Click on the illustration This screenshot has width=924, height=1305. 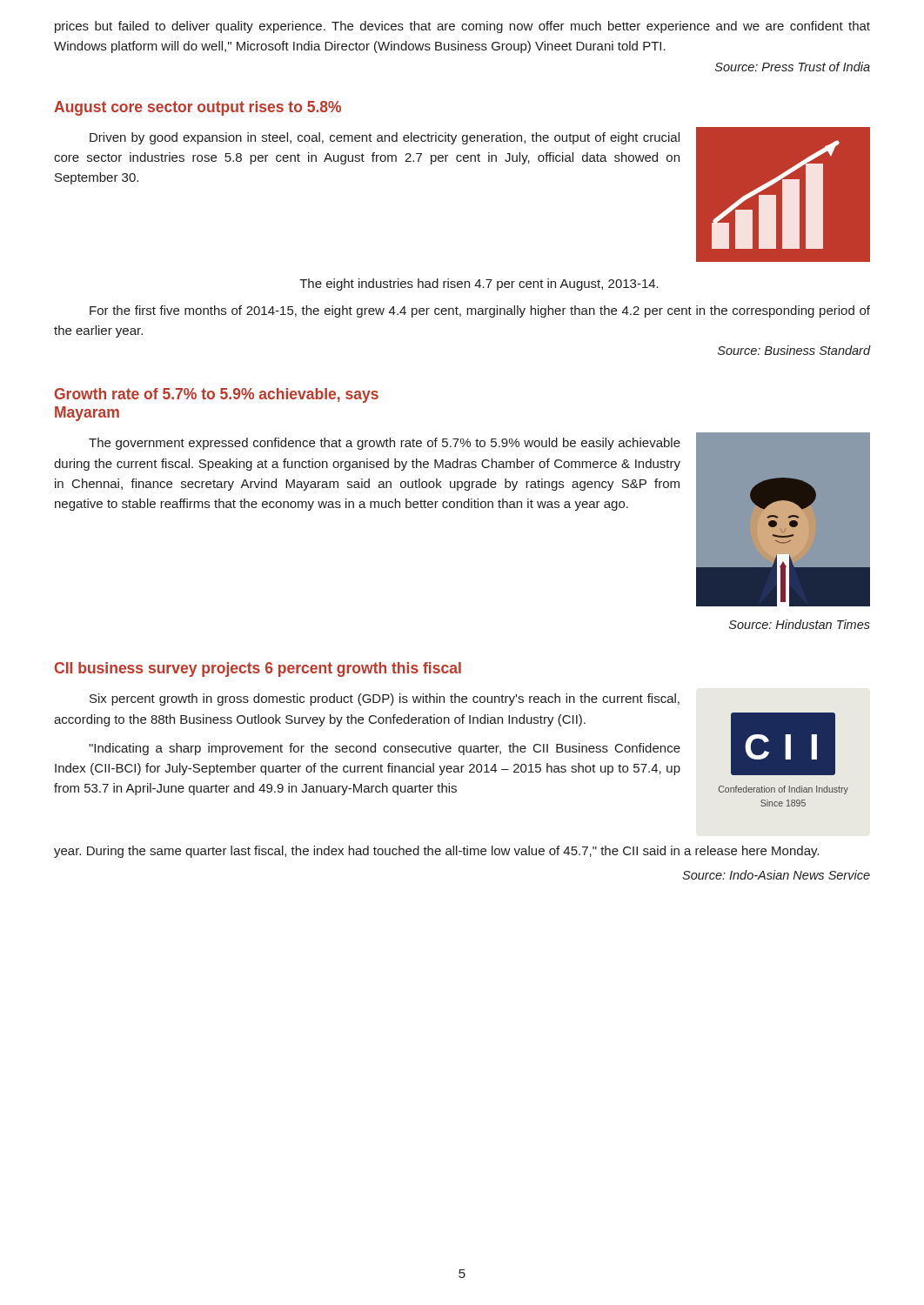tap(783, 195)
